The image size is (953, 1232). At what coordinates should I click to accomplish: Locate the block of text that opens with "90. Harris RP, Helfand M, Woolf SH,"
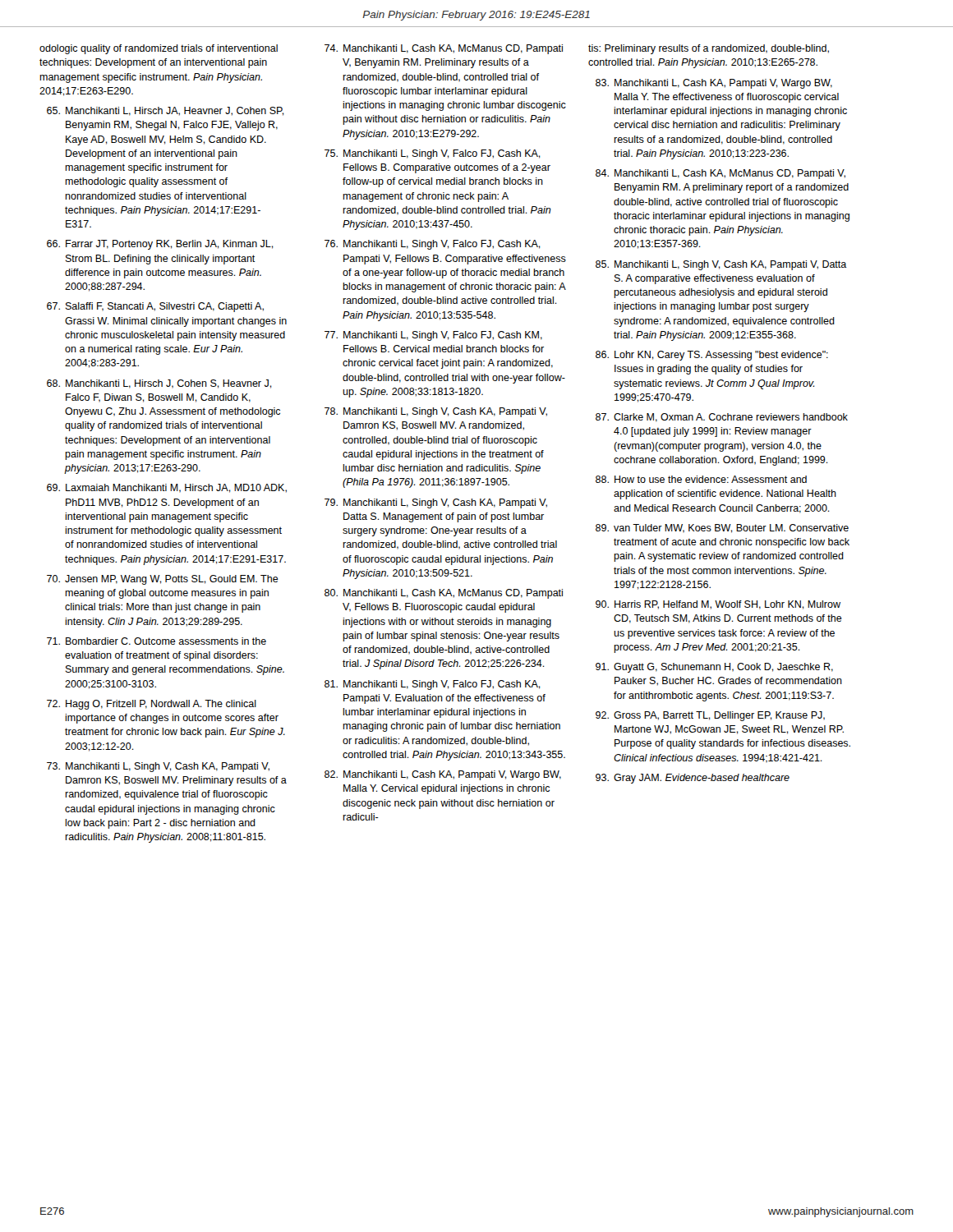click(720, 626)
